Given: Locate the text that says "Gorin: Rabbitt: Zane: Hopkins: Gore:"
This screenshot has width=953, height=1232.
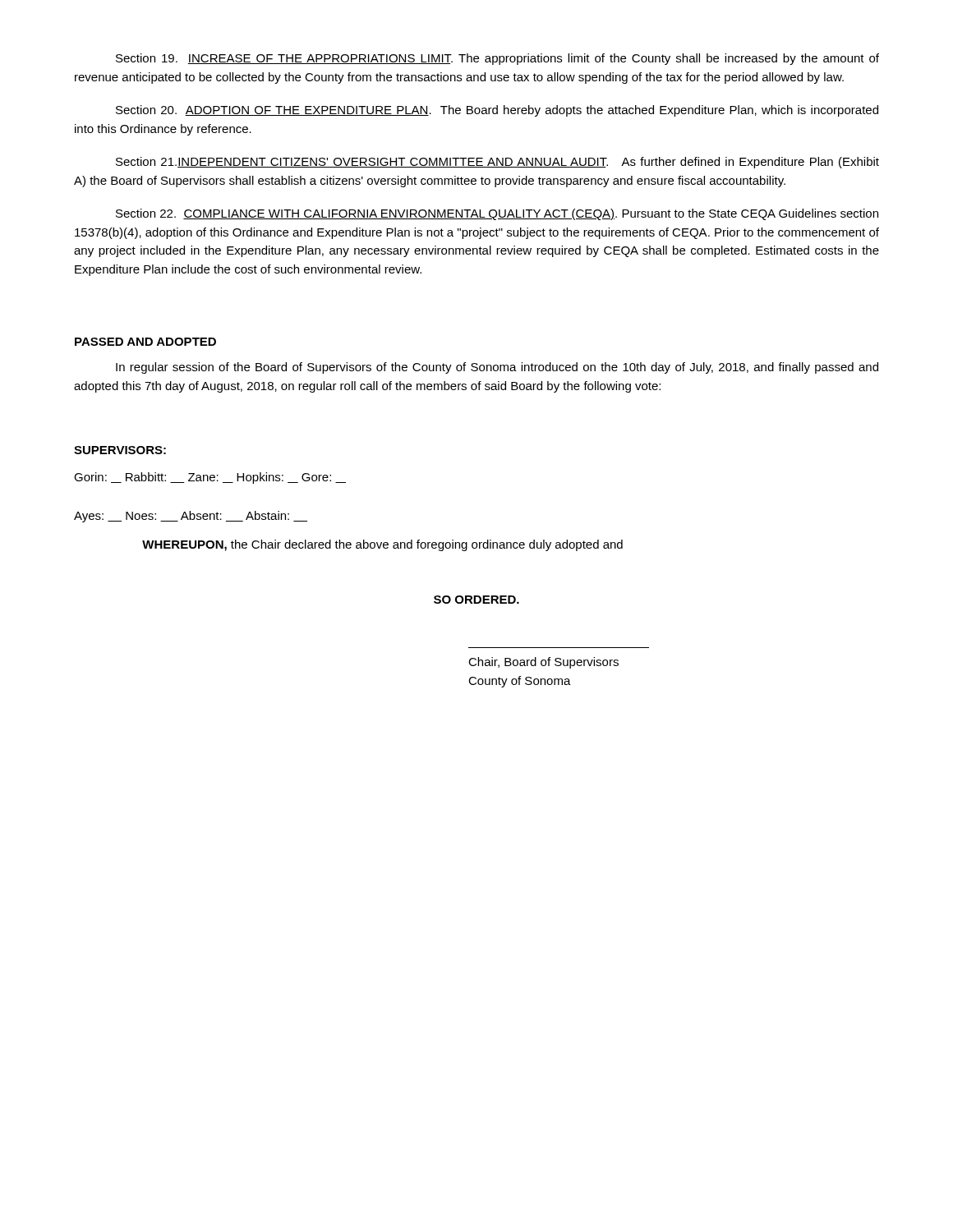Looking at the screenshot, I should (x=210, y=477).
